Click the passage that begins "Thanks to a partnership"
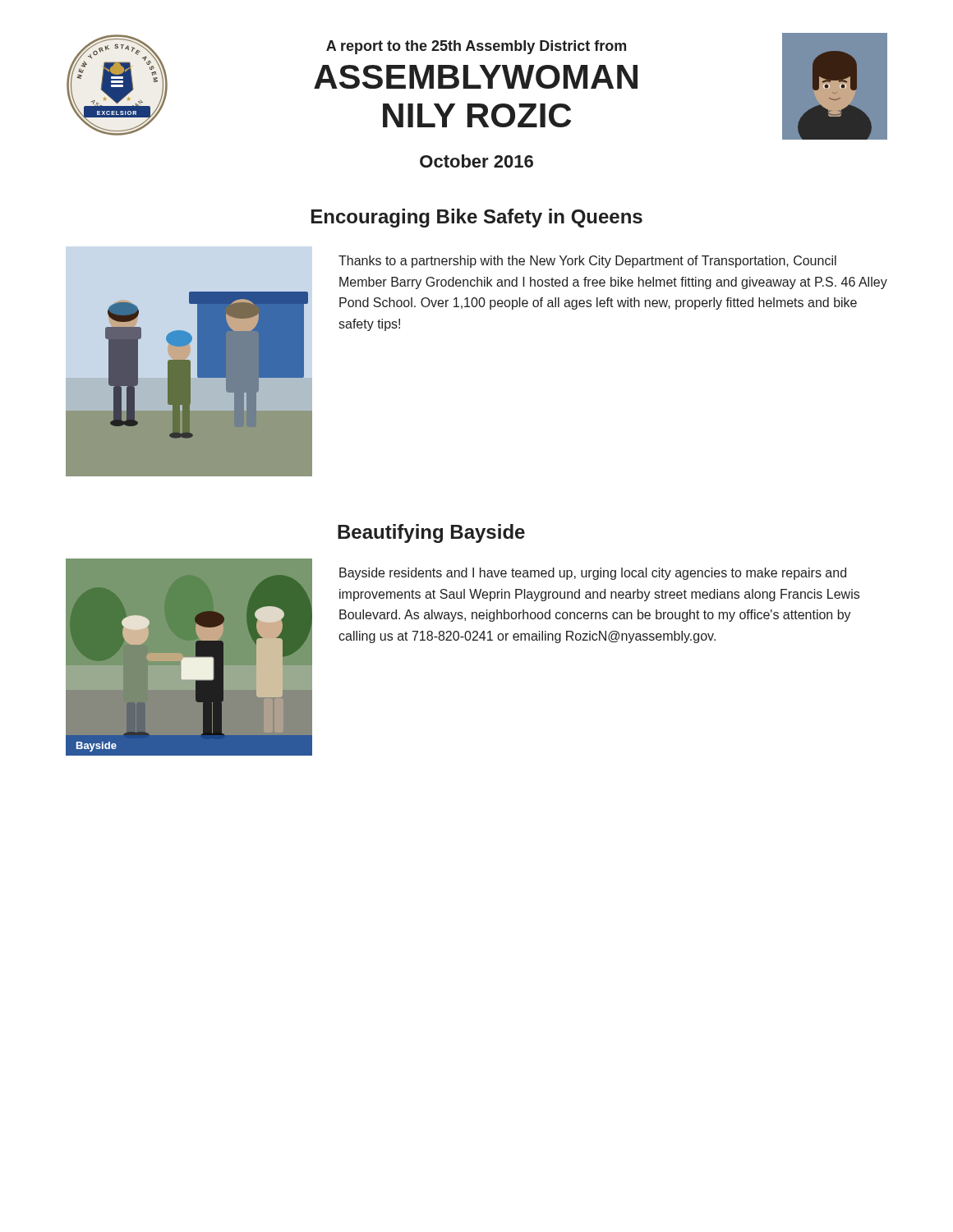953x1232 pixels. pyautogui.click(x=613, y=292)
